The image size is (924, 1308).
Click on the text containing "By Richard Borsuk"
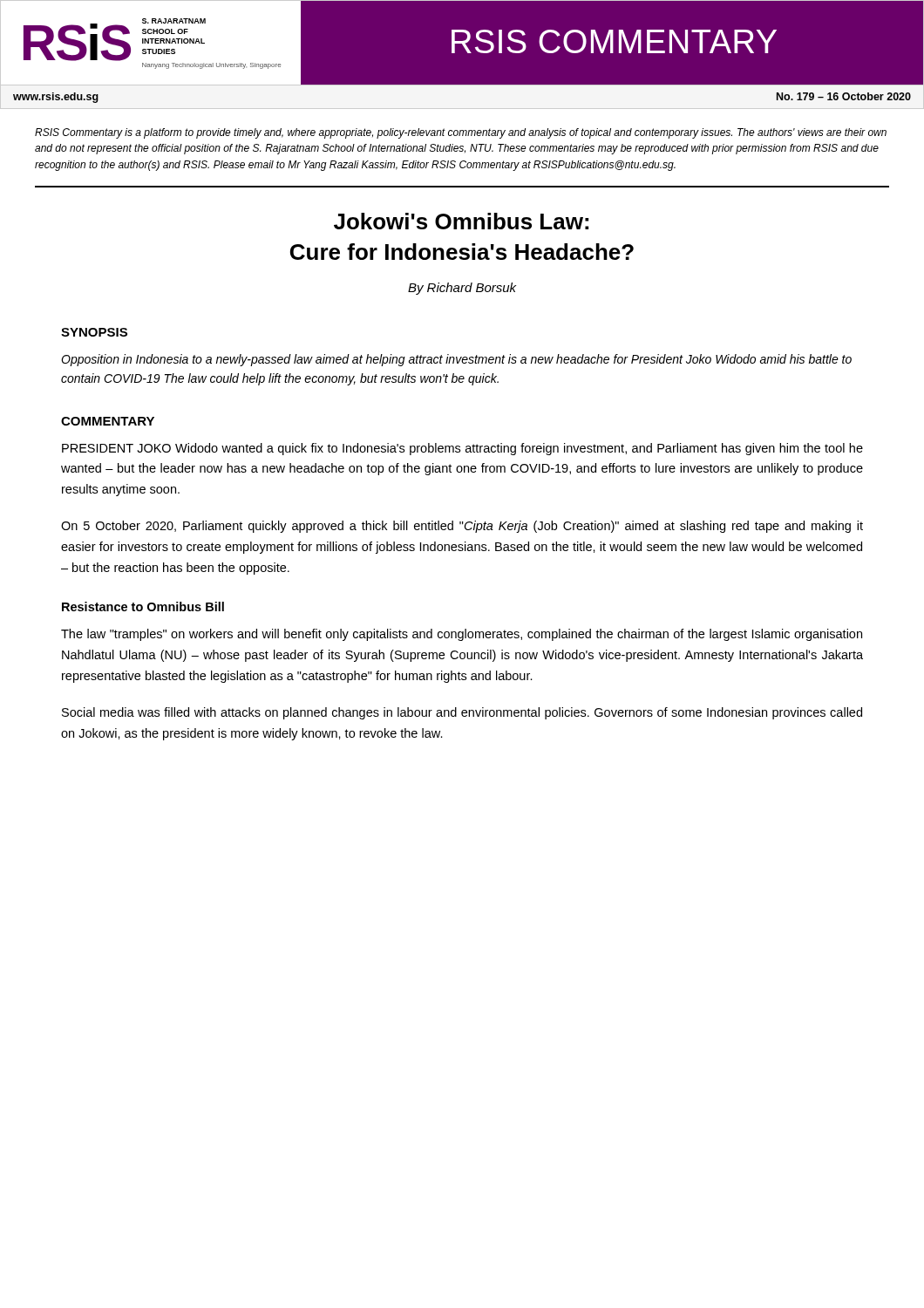point(462,287)
